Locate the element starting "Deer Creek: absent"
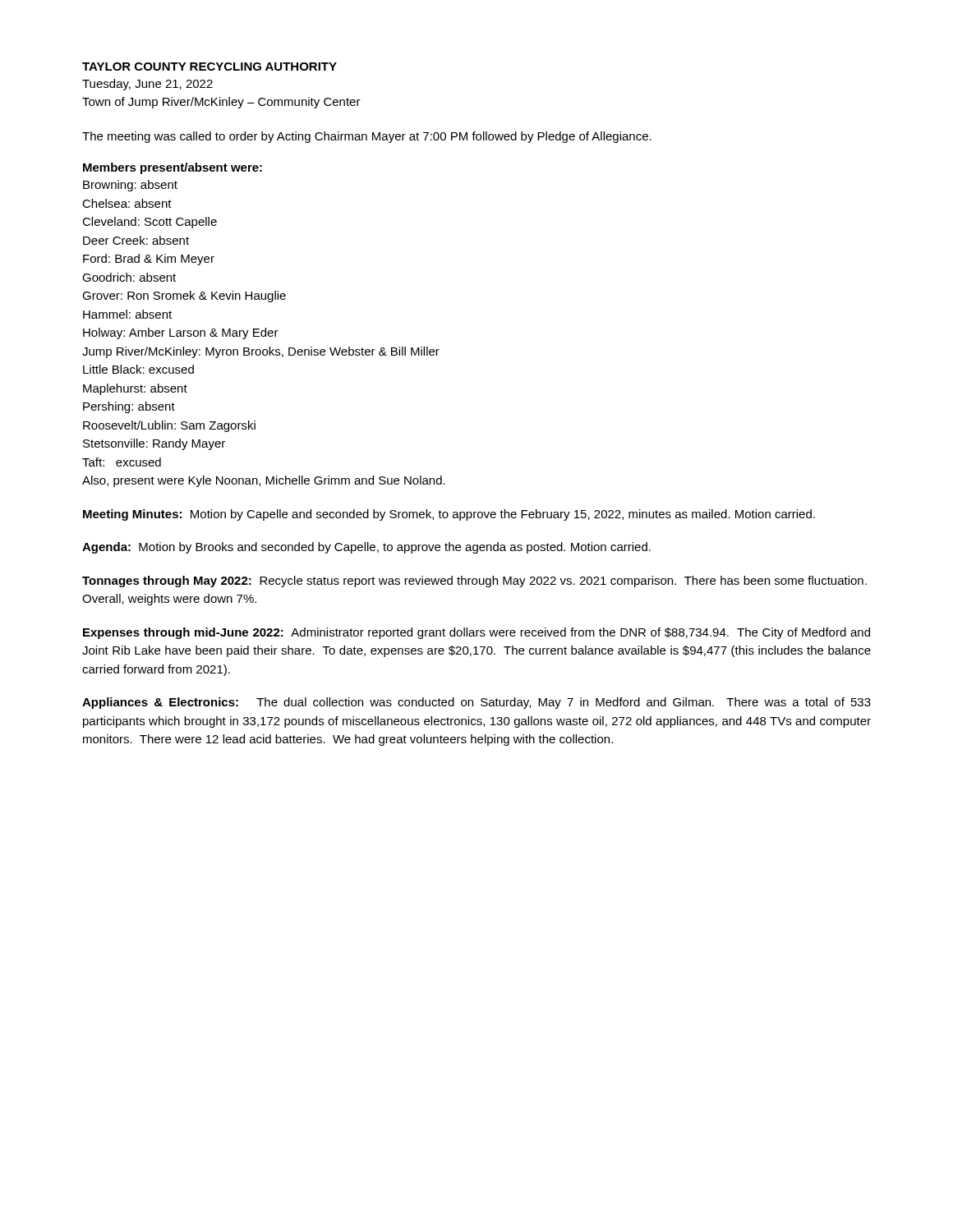This screenshot has height=1232, width=953. pyautogui.click(x=136, y=240)
